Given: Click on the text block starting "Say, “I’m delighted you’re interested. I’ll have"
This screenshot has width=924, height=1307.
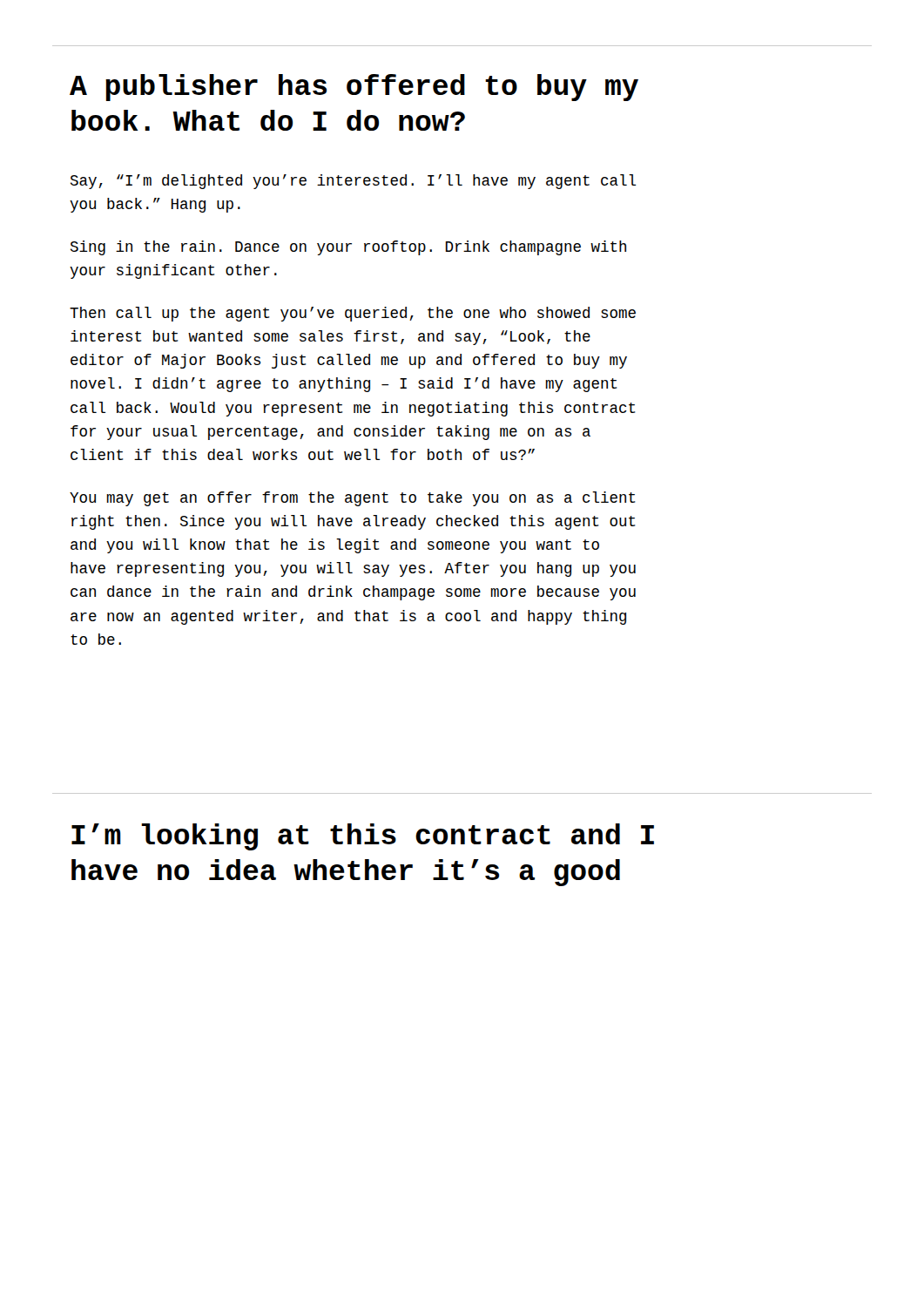Looking at the screenshot, I should click(x=353, y=193).
